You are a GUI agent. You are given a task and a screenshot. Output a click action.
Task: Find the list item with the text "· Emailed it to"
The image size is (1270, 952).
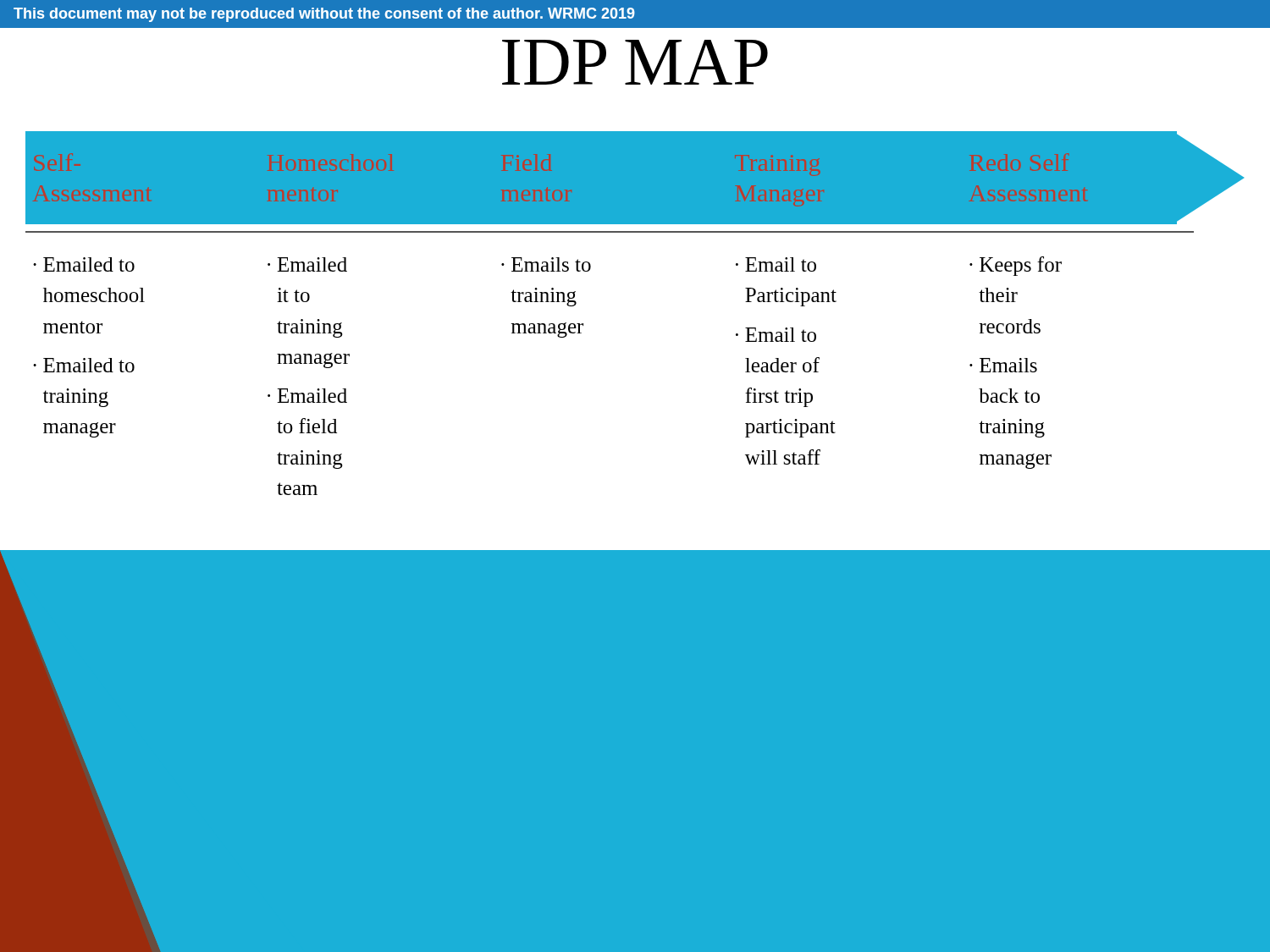[x=308, y=310]
